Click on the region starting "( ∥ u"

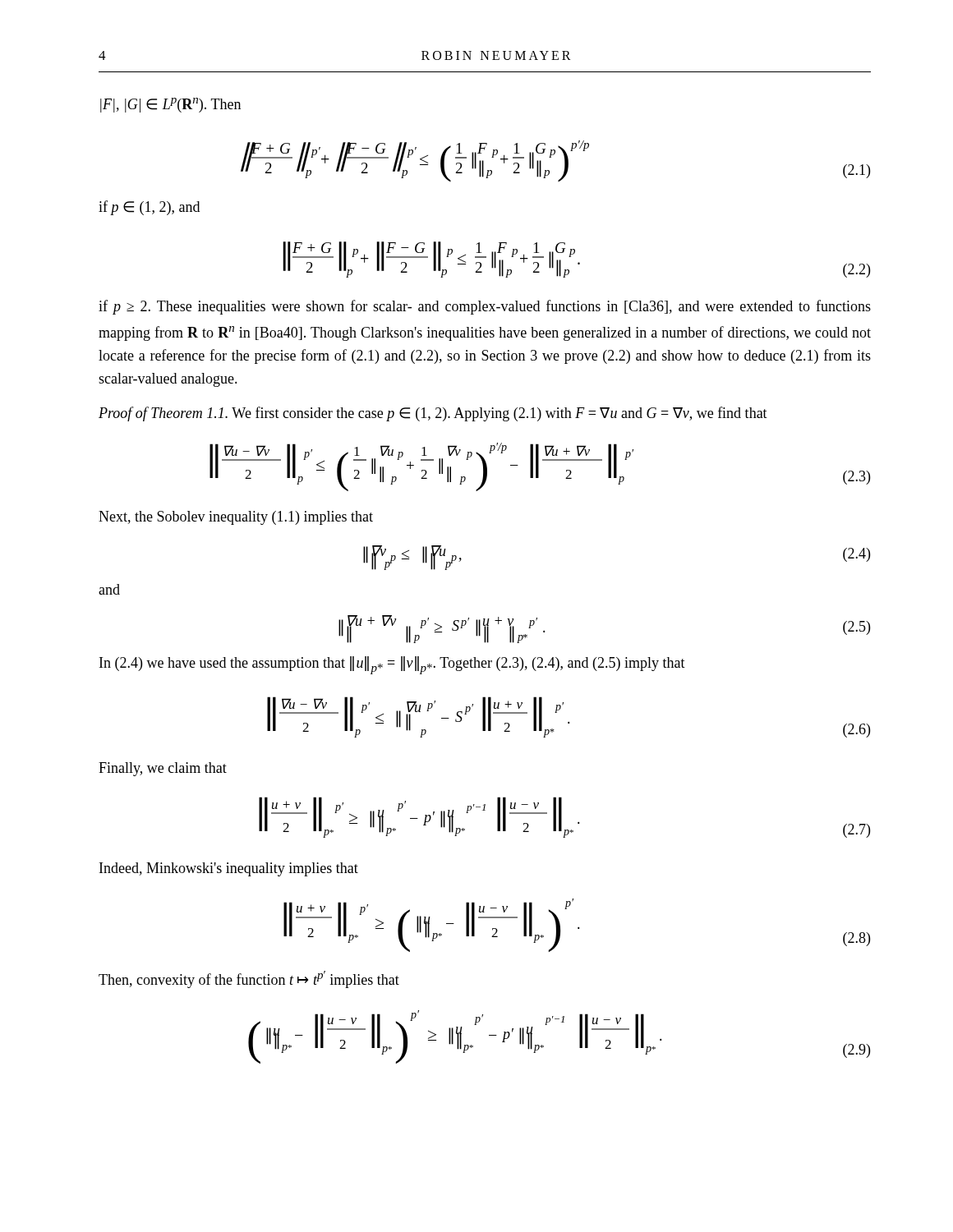pyautogui.click(x=559, y=1033)
